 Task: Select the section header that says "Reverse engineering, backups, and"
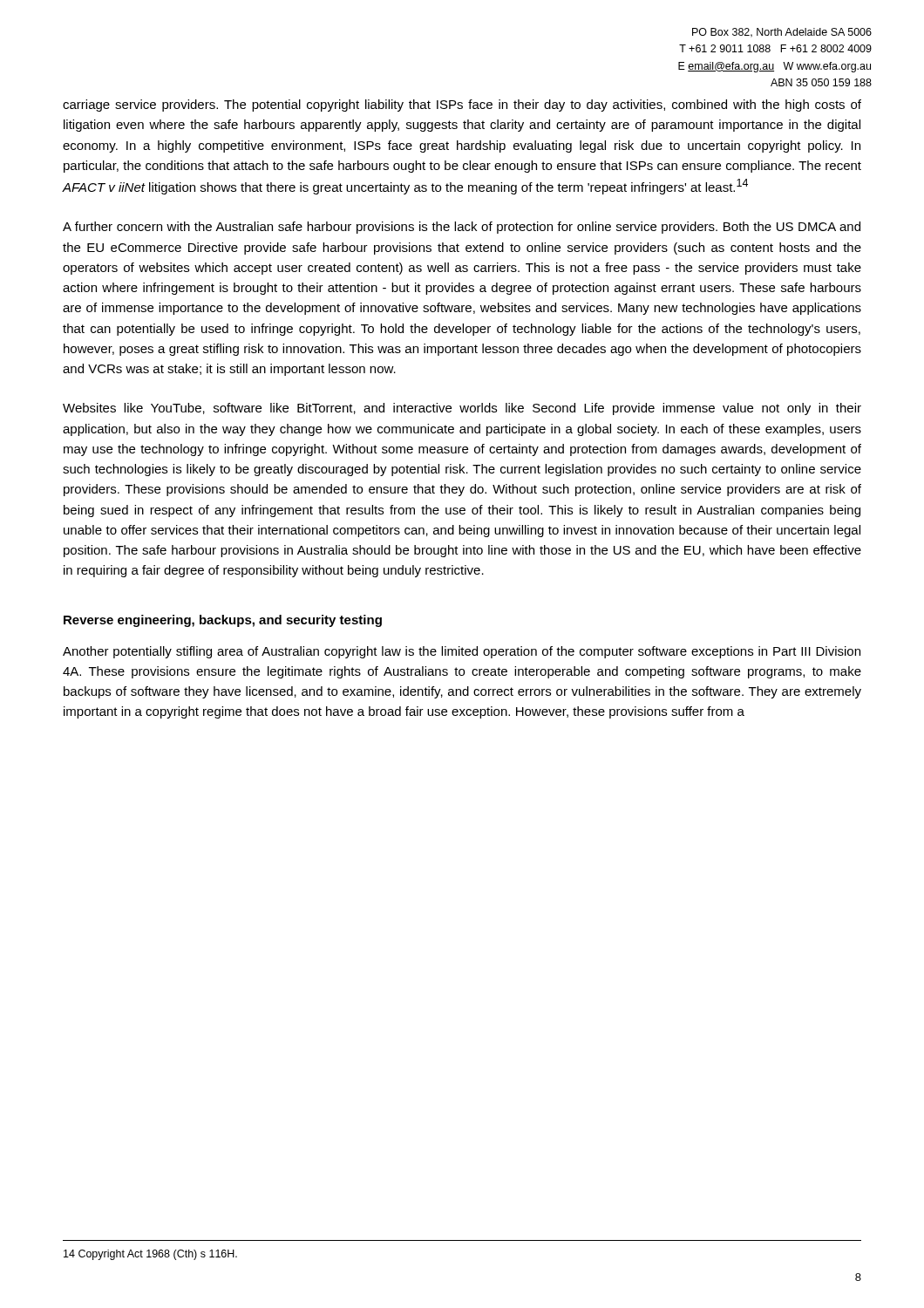pyautogui.click(x=223, y=619)
